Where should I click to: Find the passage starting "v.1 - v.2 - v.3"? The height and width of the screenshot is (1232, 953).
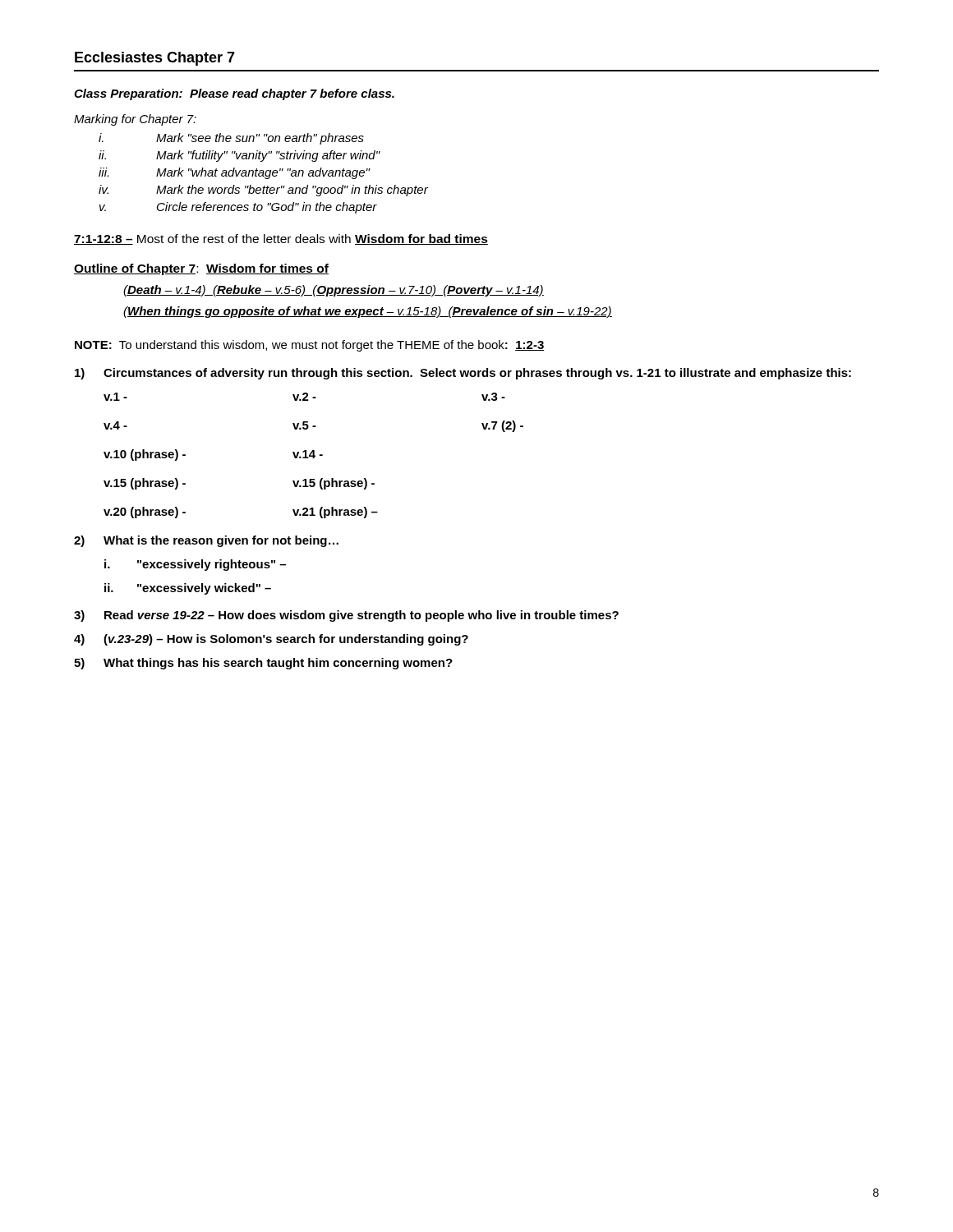[304, 397]
